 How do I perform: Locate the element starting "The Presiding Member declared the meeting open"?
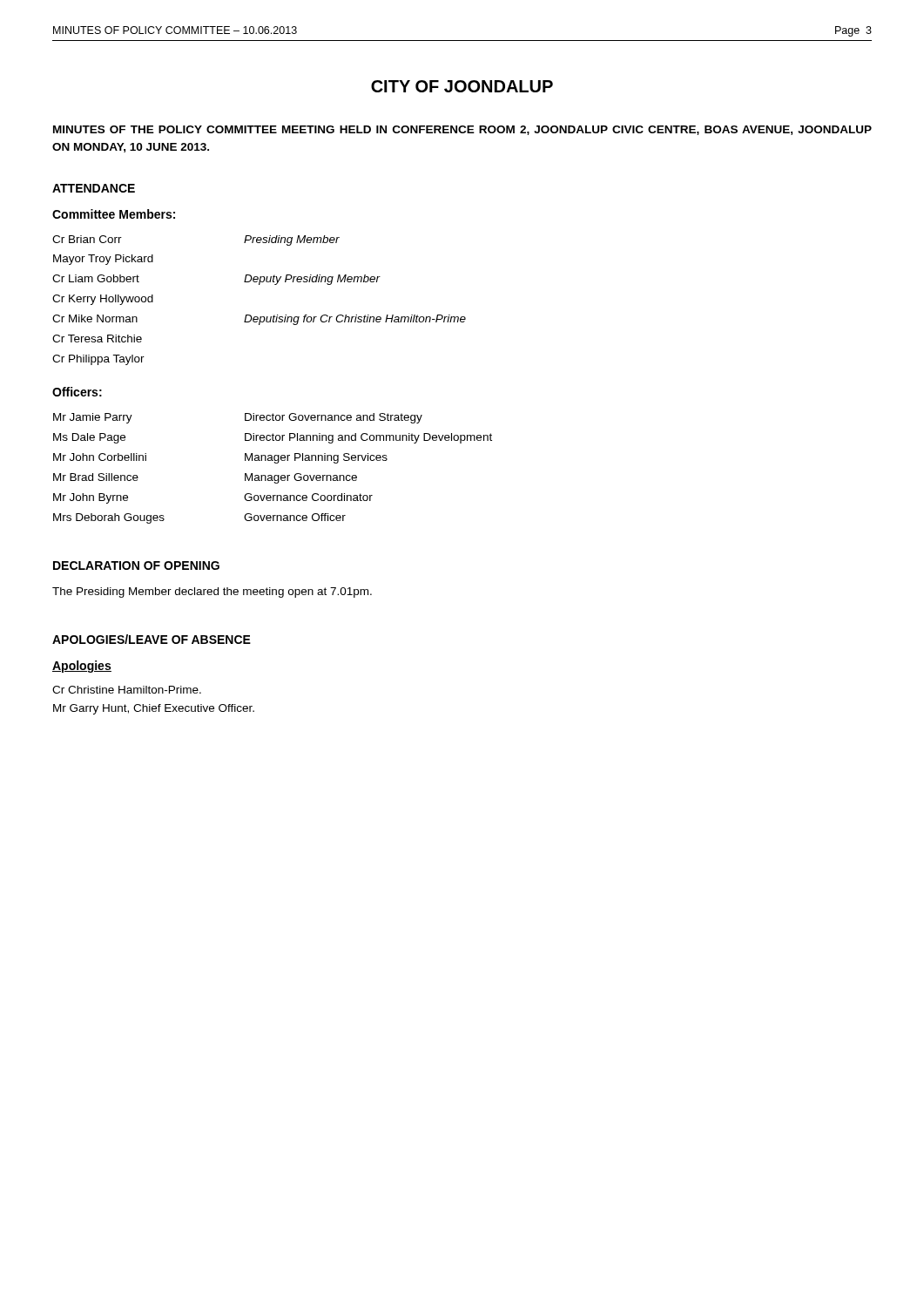tap(212, 592)
